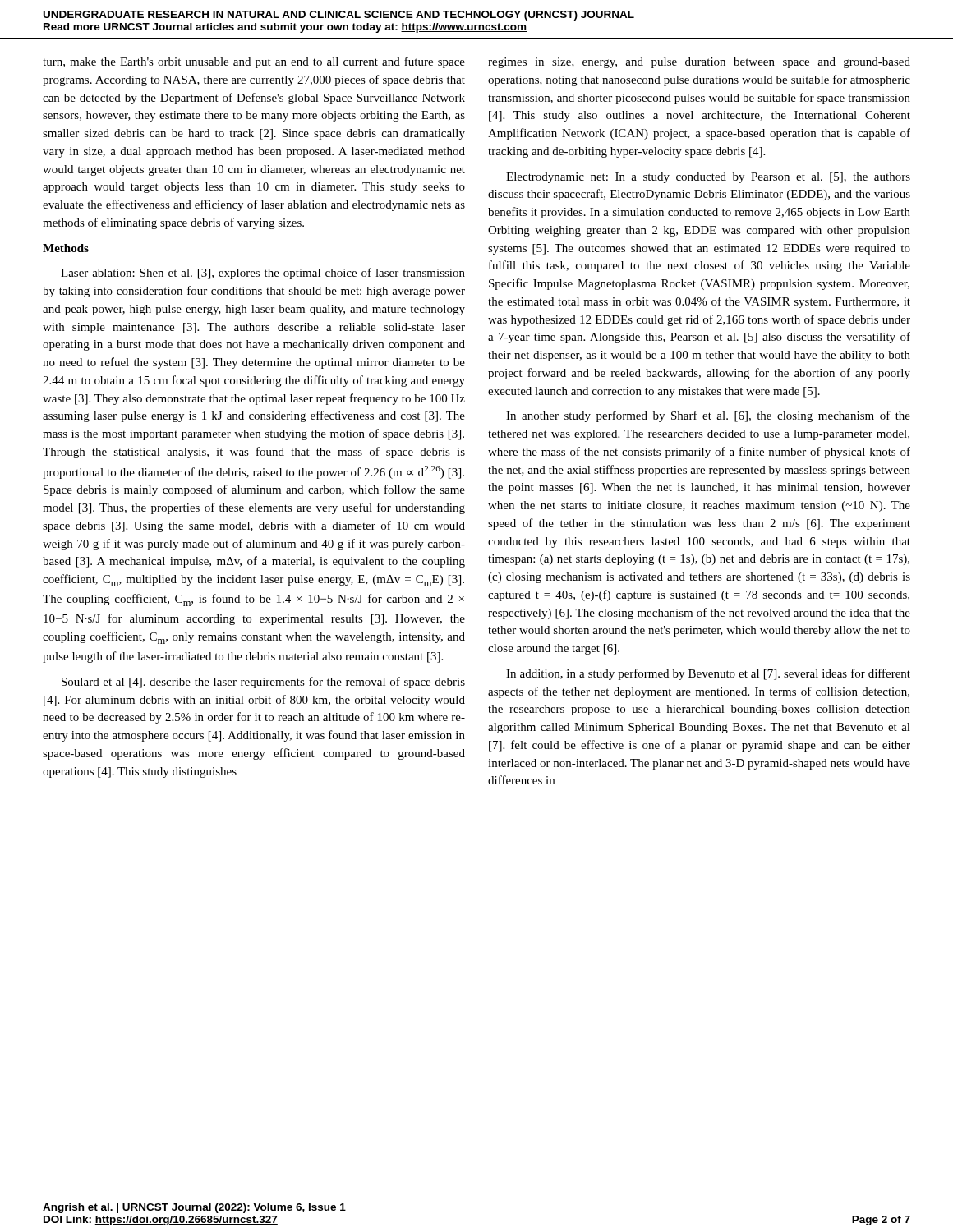Click on the text block with the text "In addition, in"
The width and height of the screenshot is (953, 1232).
699,728
